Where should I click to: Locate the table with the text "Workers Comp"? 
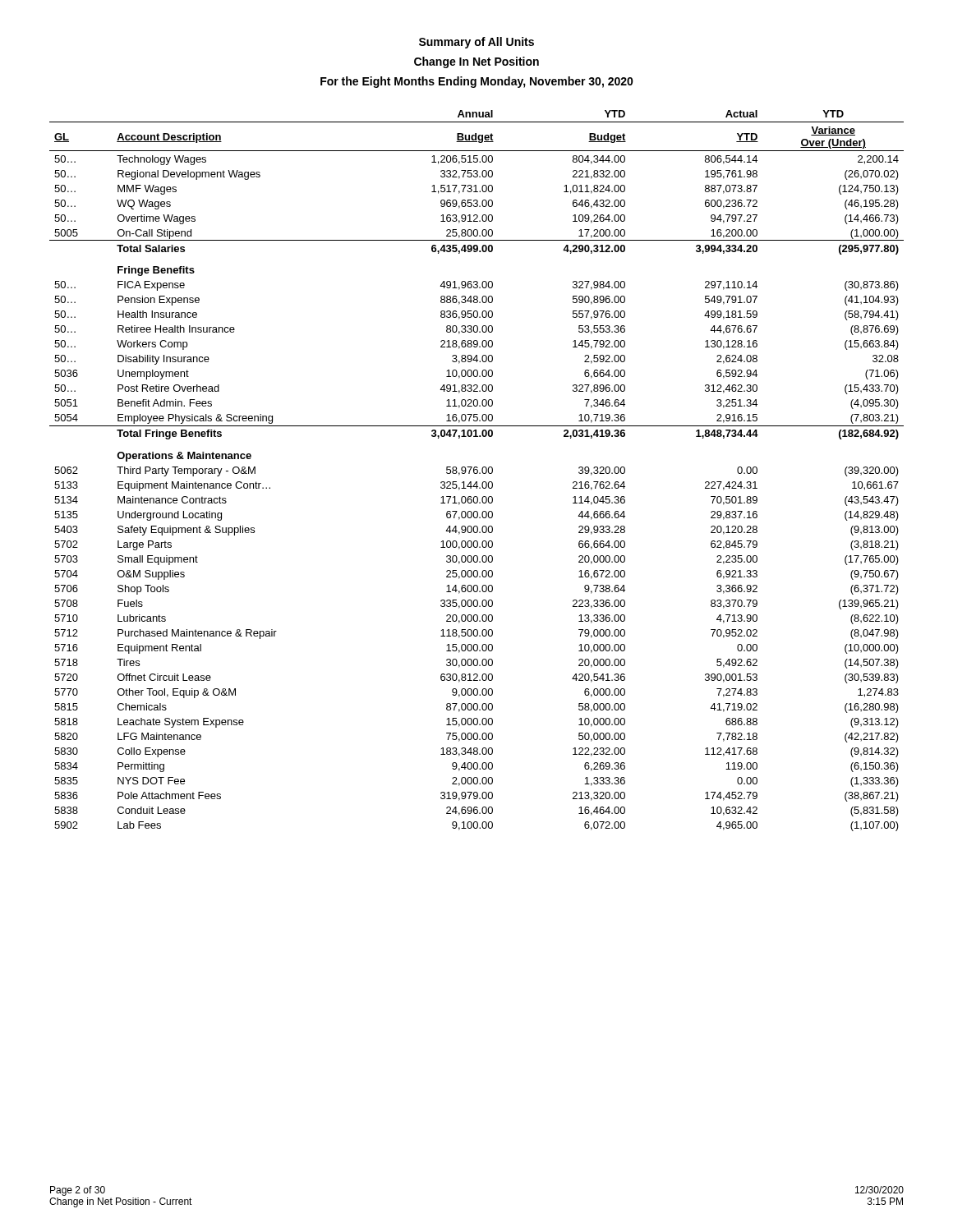(476, 469)
